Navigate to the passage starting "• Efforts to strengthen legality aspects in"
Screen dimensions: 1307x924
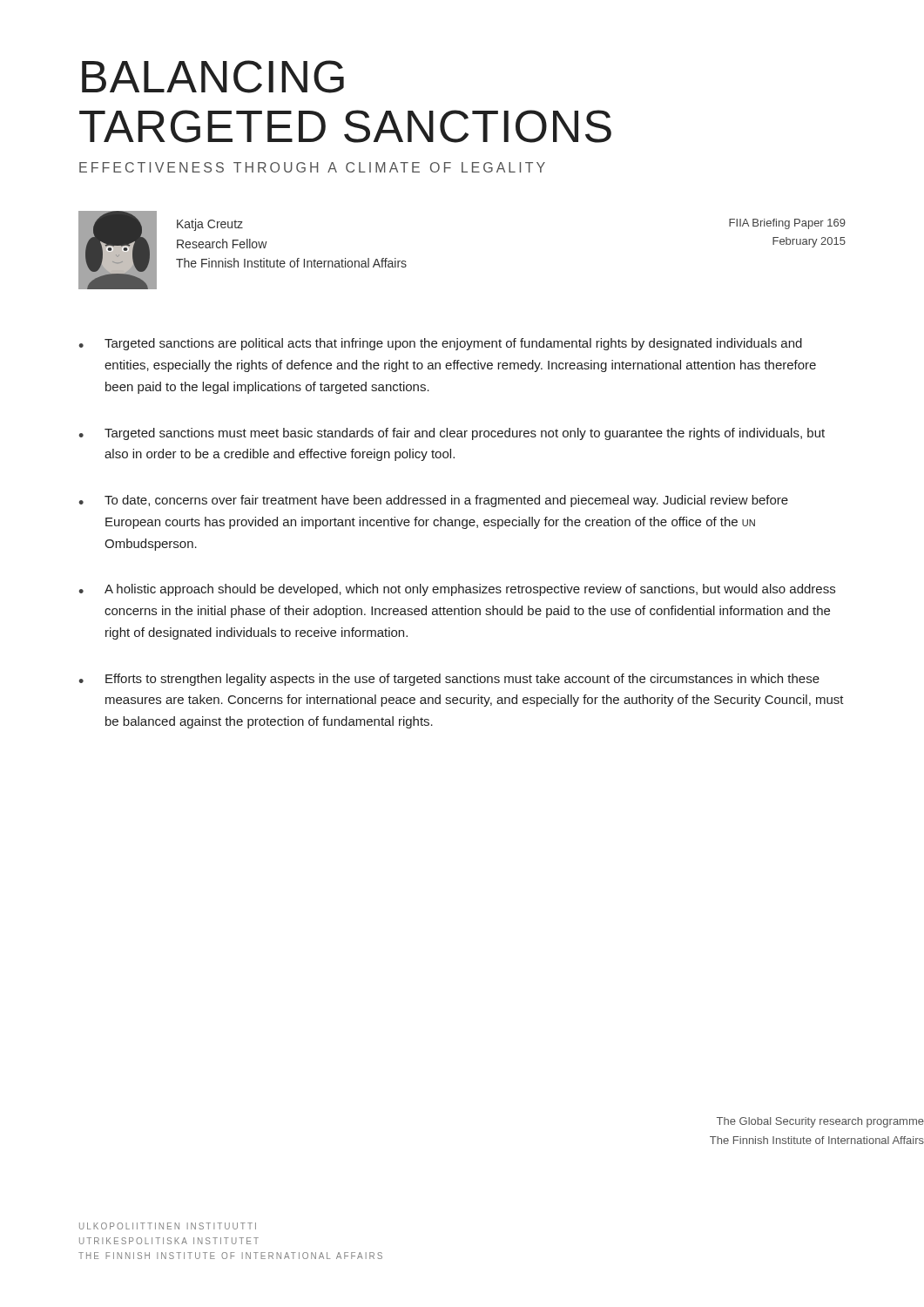tap(462, 700)
